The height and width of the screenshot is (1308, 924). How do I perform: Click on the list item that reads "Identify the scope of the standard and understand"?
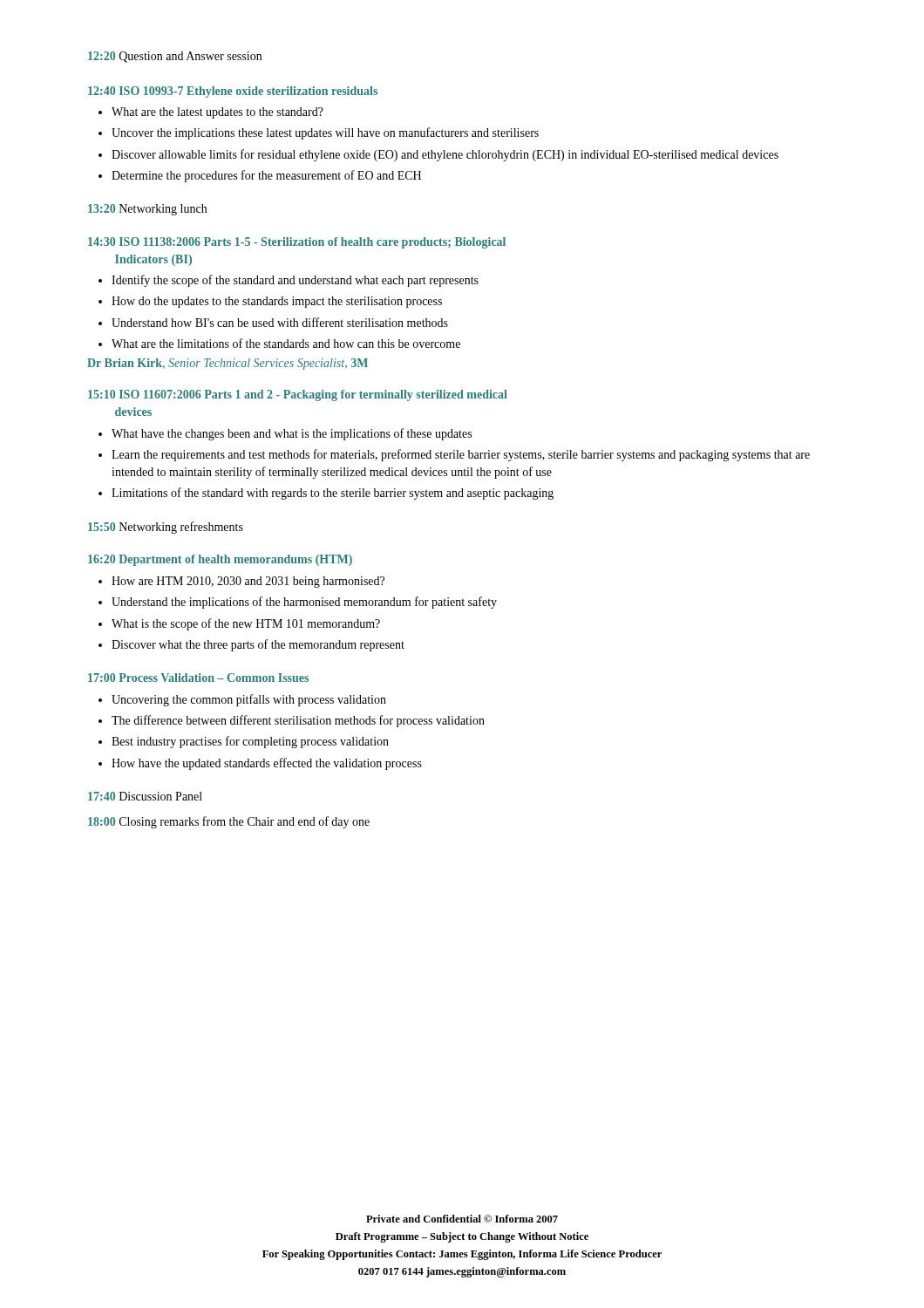pos(295,280)
